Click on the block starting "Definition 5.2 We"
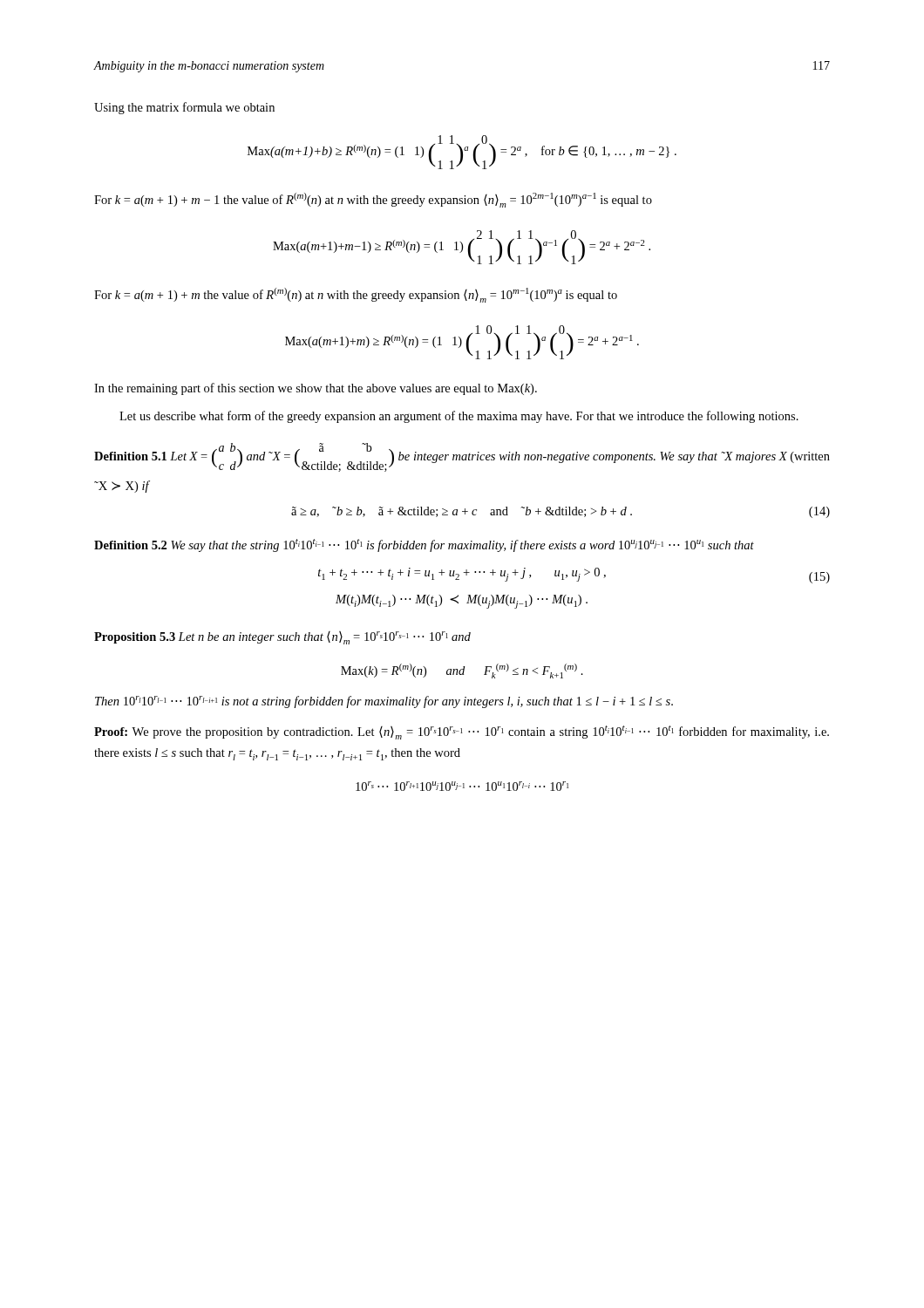Image resolution: width=924 pixels, height=1308 pixels. pos(462,573)
